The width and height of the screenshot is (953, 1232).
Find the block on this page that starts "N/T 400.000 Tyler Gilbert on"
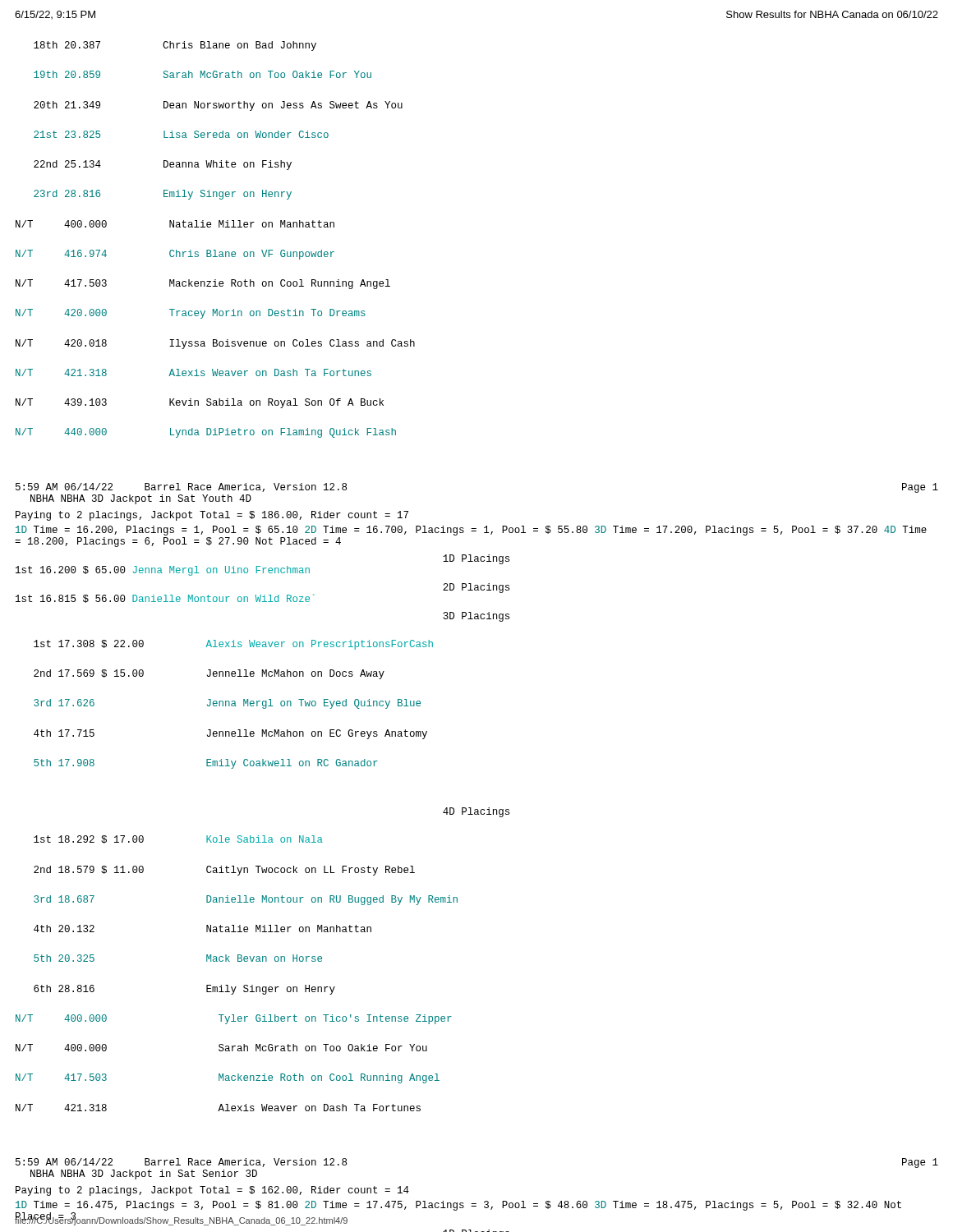point(234,1019)
